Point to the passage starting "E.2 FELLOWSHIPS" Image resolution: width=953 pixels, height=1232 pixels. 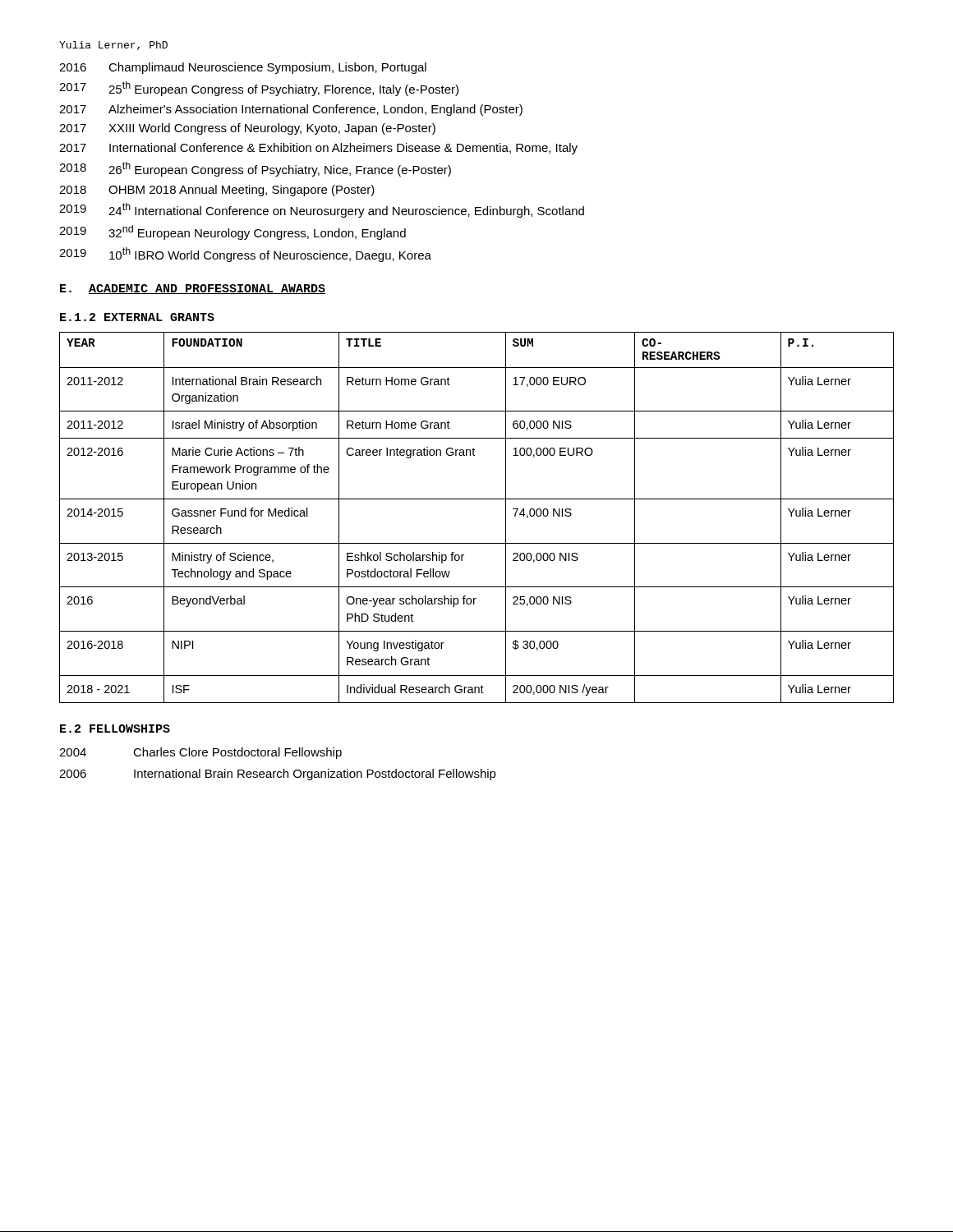(115, 730)
